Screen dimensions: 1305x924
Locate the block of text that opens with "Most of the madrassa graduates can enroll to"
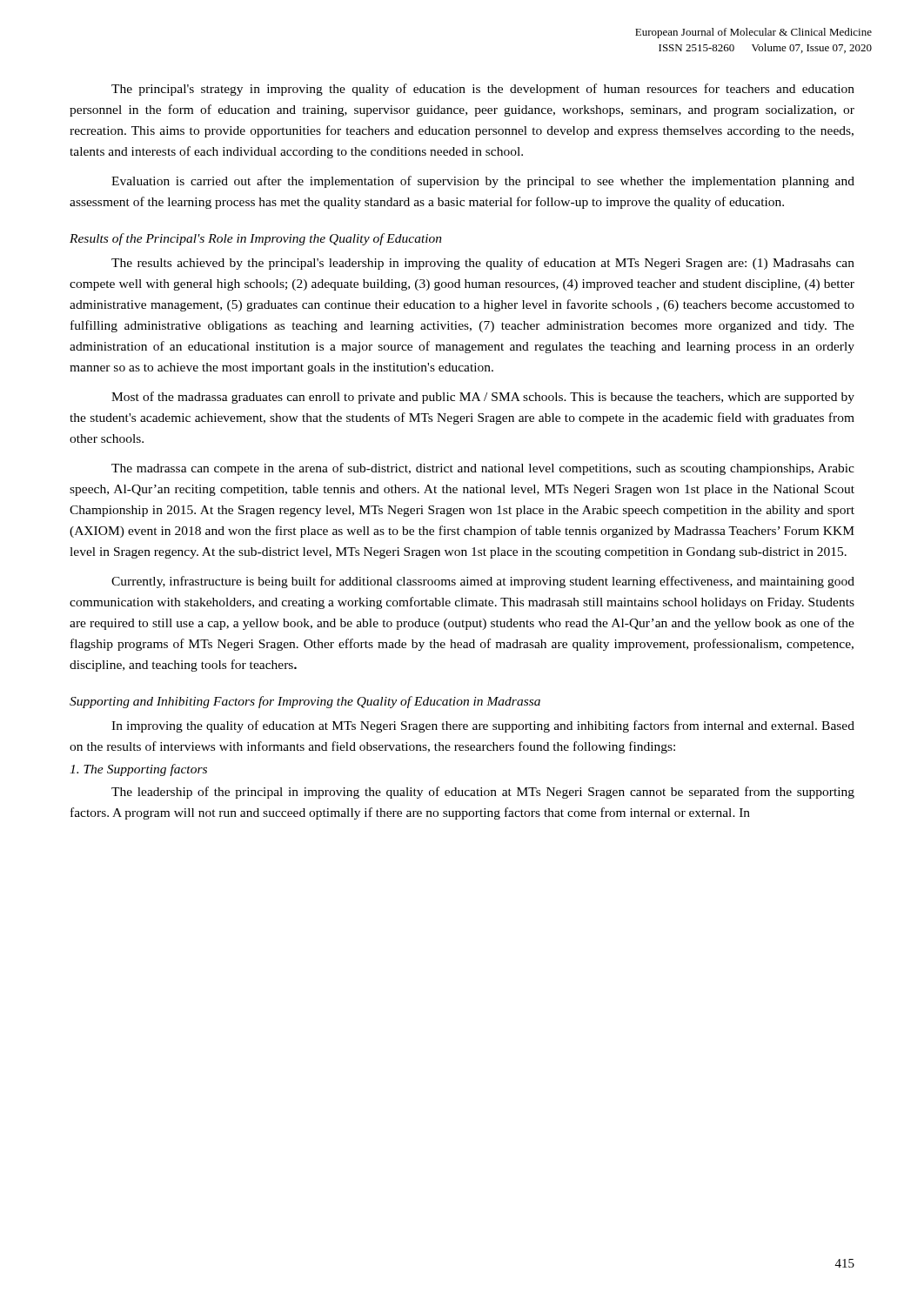[462, 418]
